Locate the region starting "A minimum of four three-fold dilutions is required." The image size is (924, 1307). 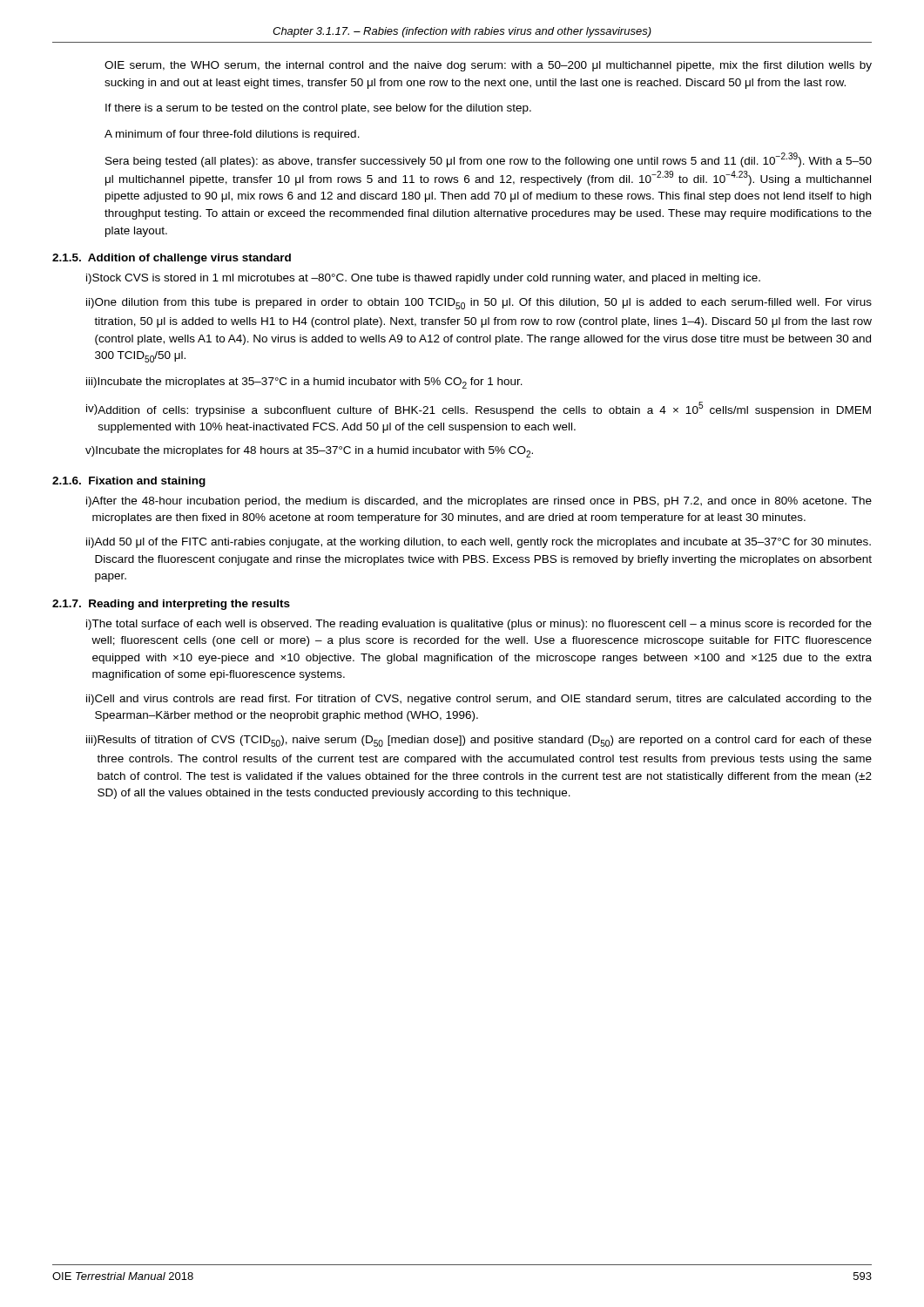pos(232,133)
